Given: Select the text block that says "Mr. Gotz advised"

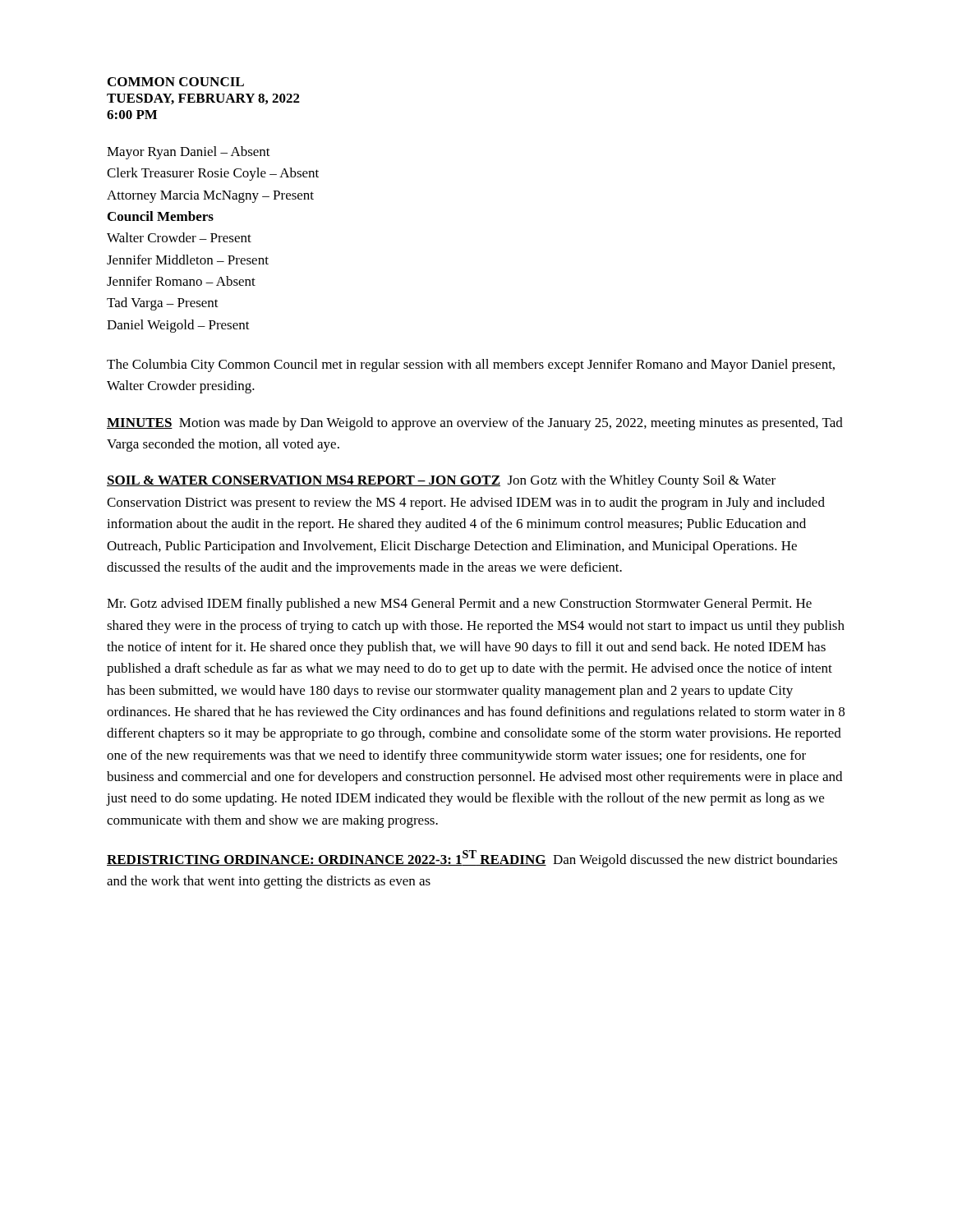Looking at the screenshot, I should click(x=476, y=712).
